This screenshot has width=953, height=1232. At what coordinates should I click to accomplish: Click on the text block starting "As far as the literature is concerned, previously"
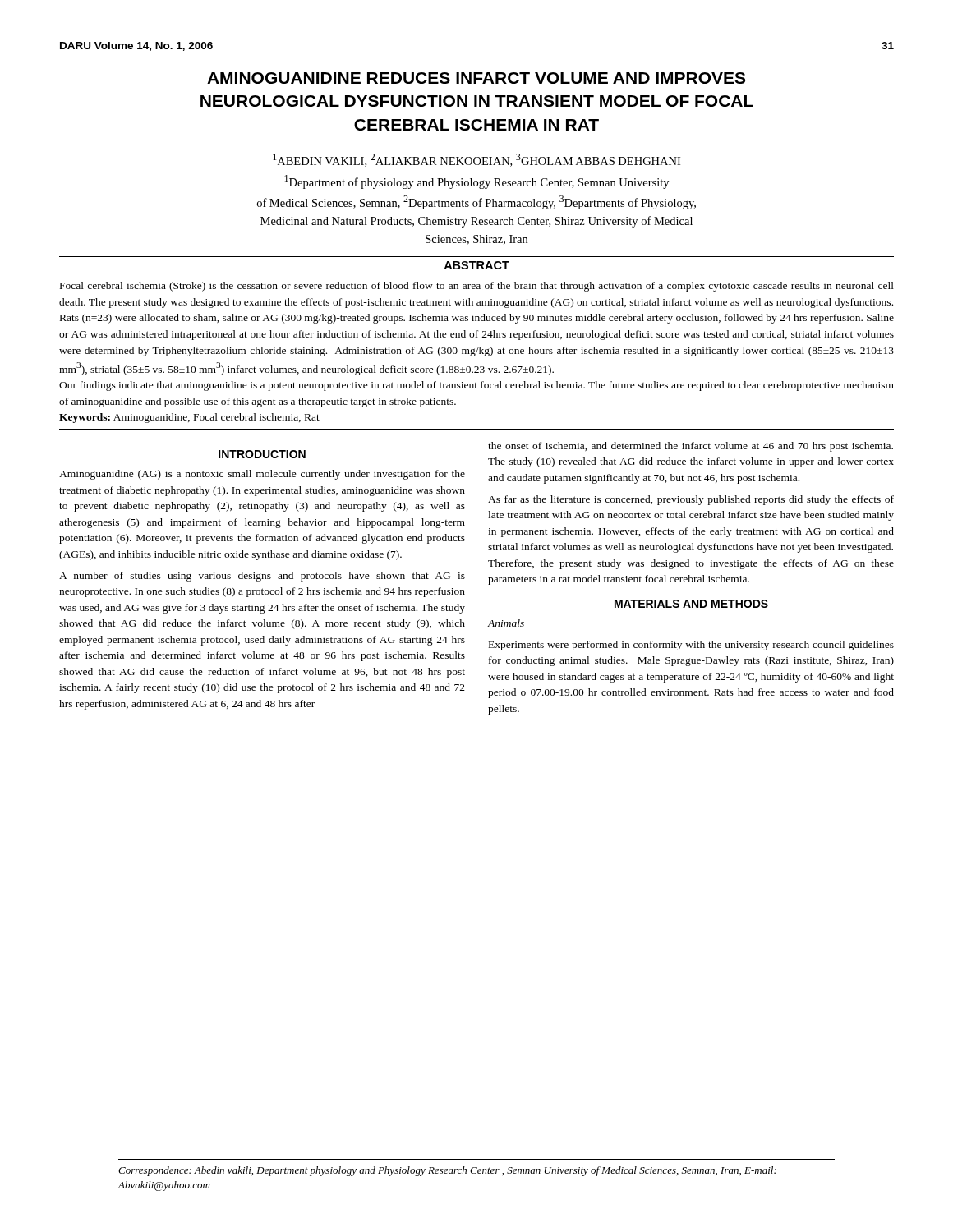691,539
